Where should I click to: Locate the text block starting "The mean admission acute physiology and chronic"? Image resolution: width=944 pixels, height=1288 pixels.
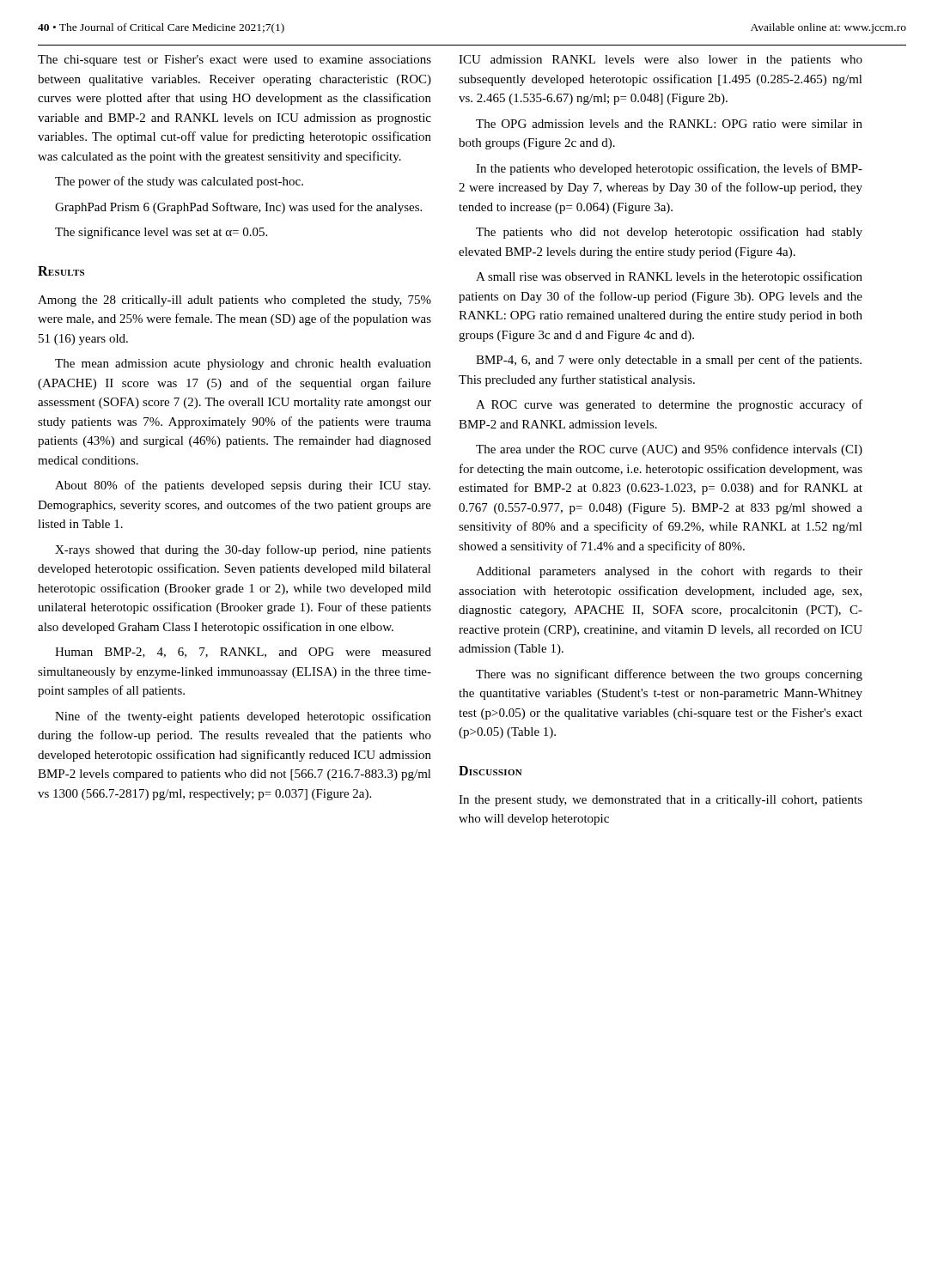234,412
